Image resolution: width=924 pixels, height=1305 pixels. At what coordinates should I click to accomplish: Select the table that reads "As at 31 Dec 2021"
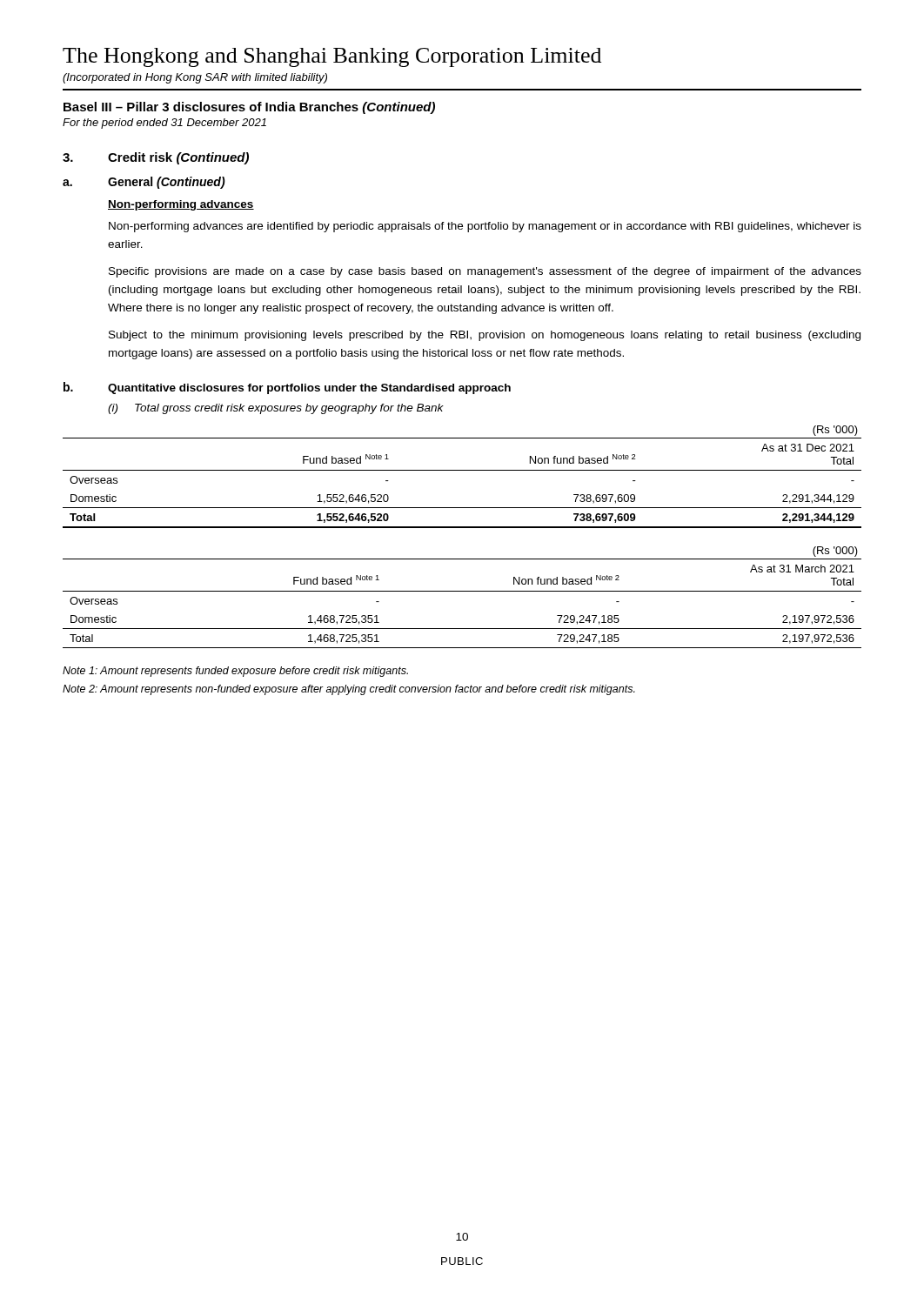point(462,475)
